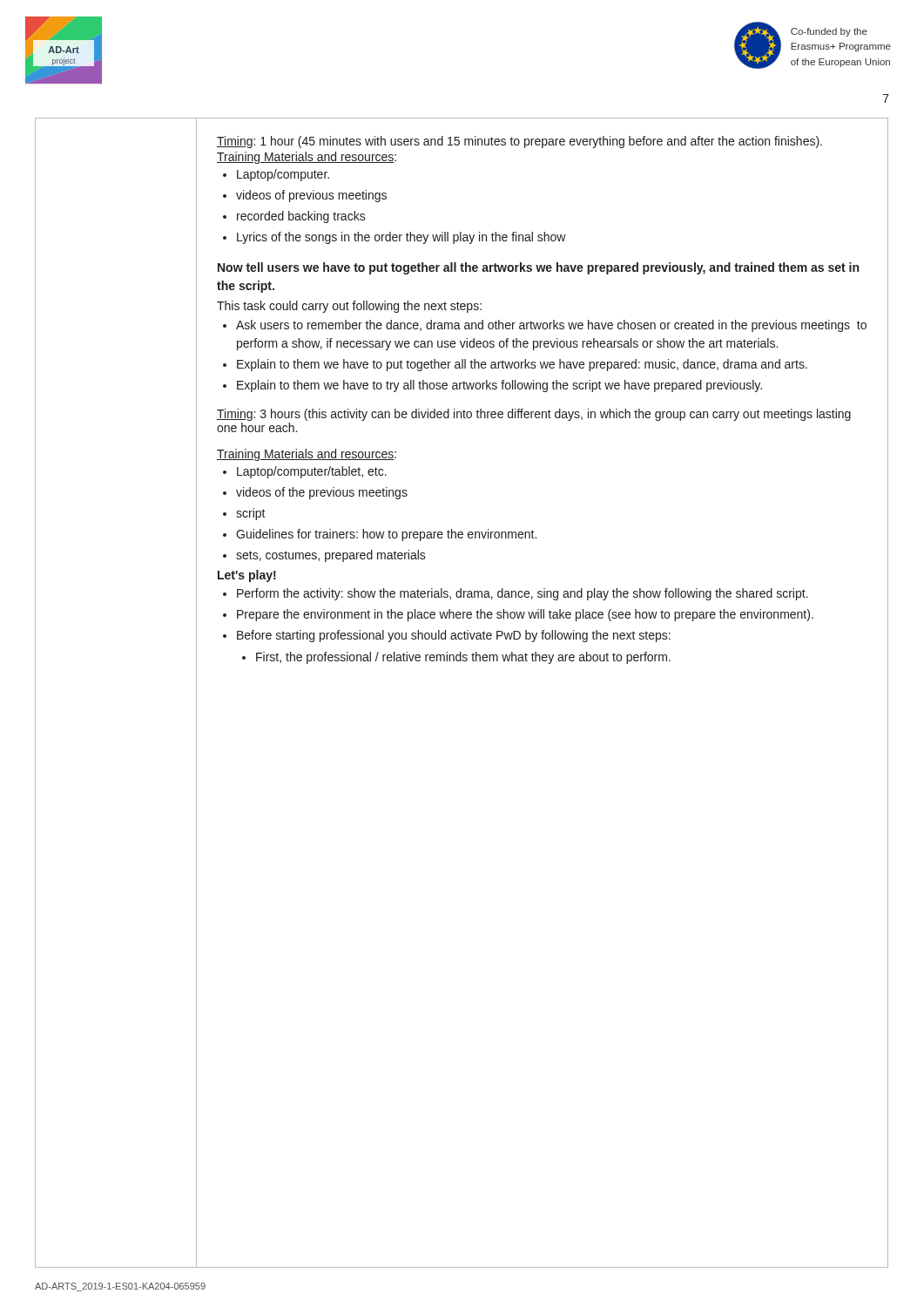Screen dimensions: 1307x924
Task: Locate the block of text that opens with "This task could carry out following"
Action: (x=350, y=306)
